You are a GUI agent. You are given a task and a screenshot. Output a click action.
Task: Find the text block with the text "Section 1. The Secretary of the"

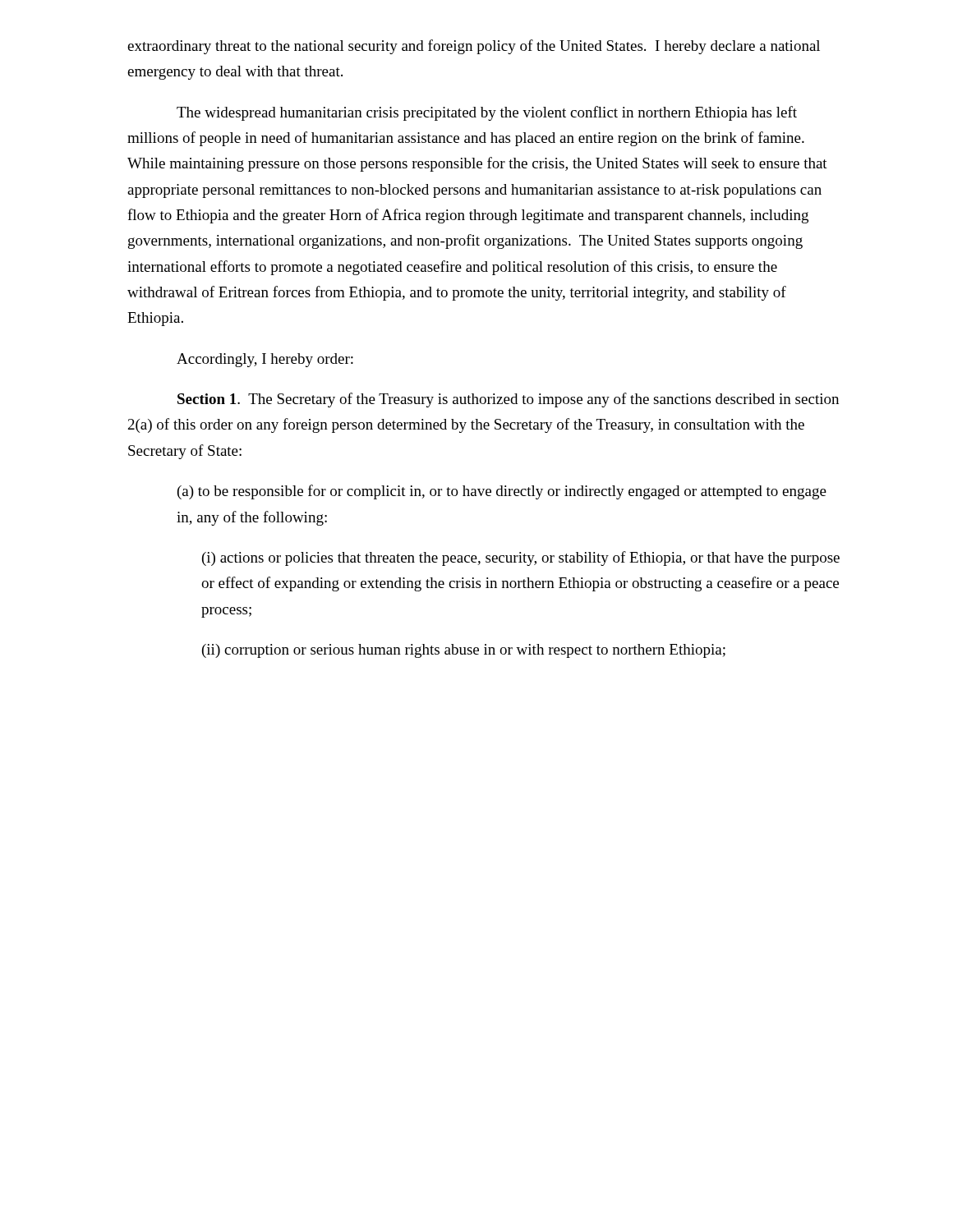point(487,425)
